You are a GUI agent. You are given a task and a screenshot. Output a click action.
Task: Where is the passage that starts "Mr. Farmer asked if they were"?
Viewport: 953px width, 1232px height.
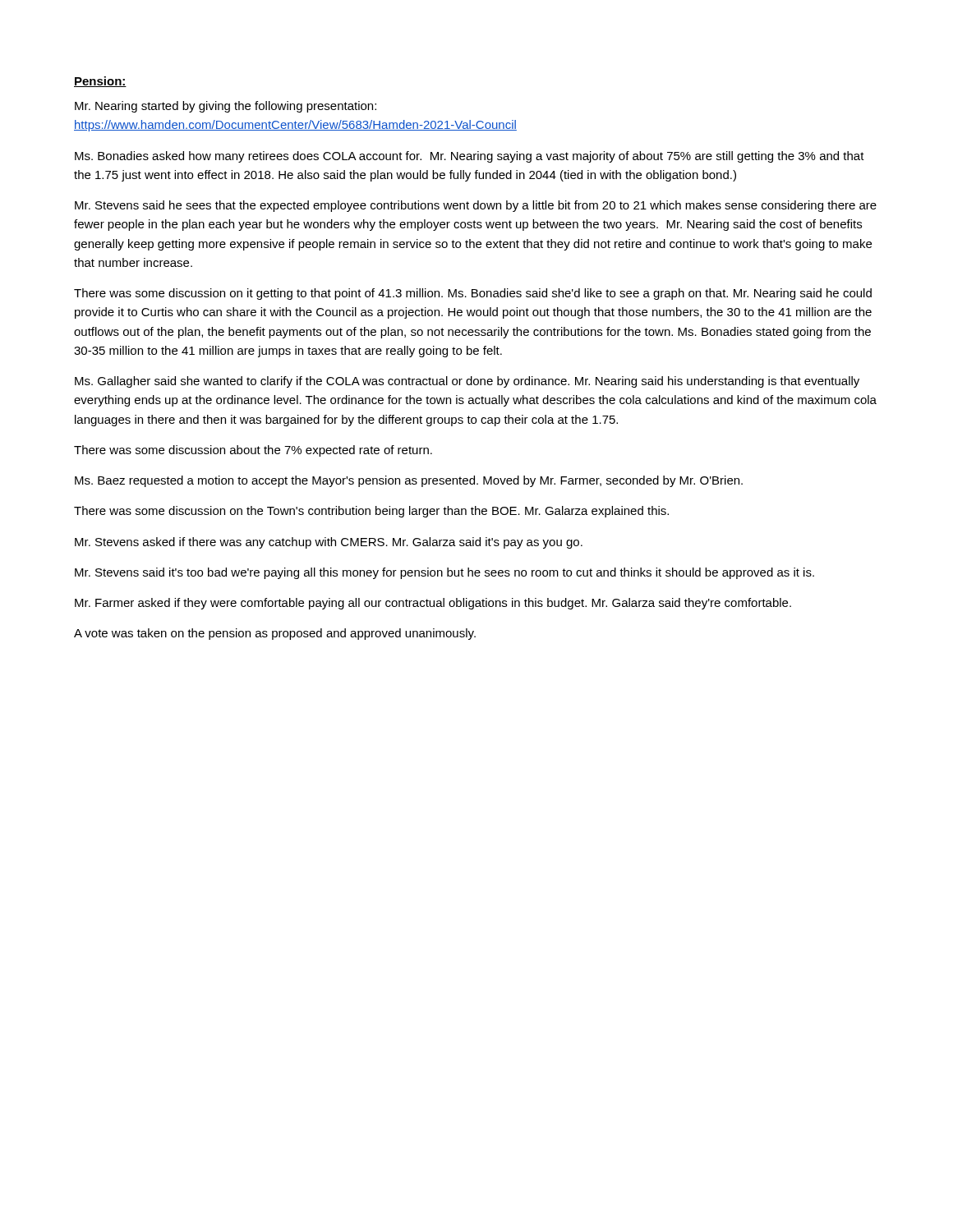click(433, 602)
